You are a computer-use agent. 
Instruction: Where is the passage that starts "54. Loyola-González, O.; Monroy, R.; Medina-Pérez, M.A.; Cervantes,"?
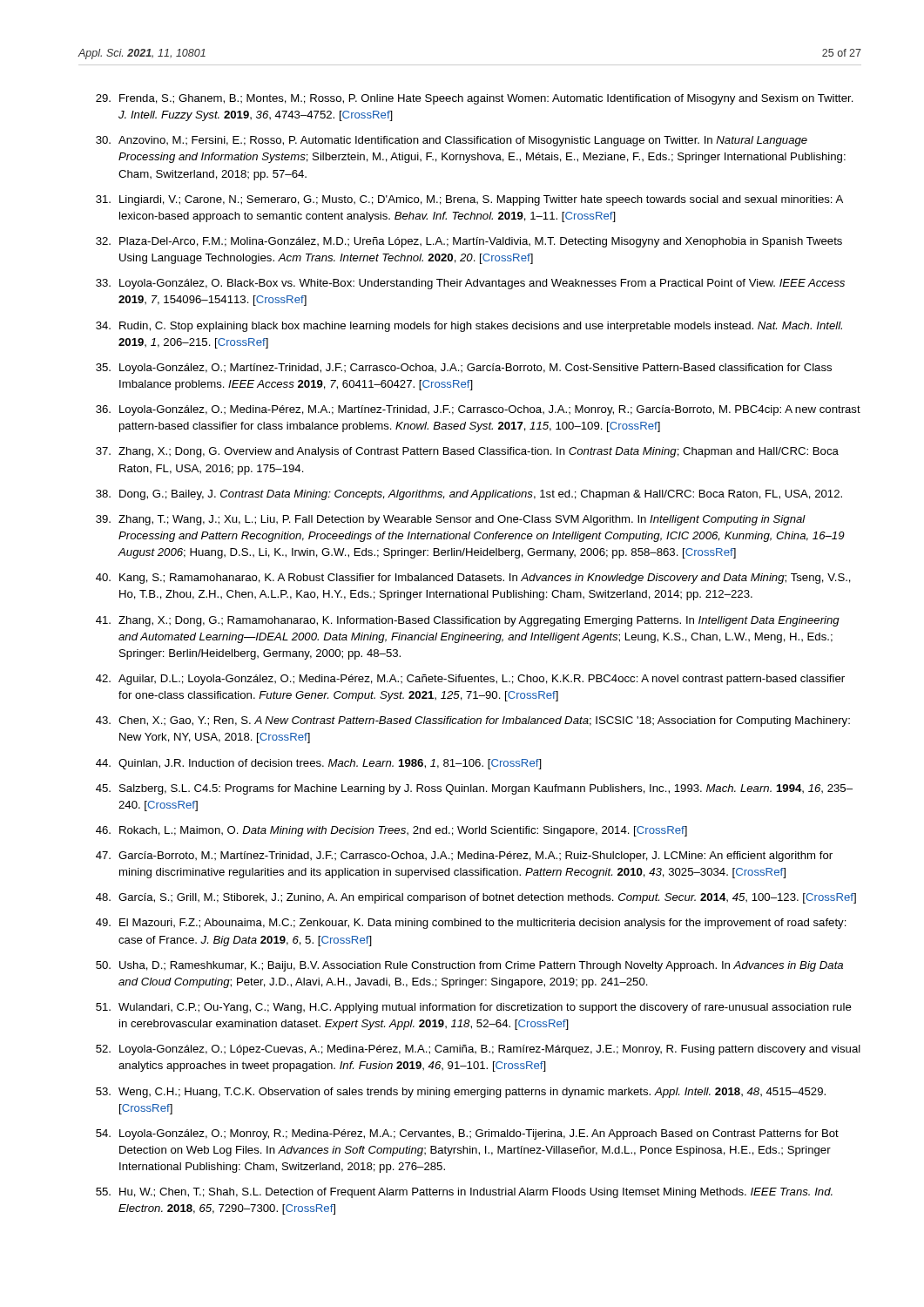click(470, 1150)
